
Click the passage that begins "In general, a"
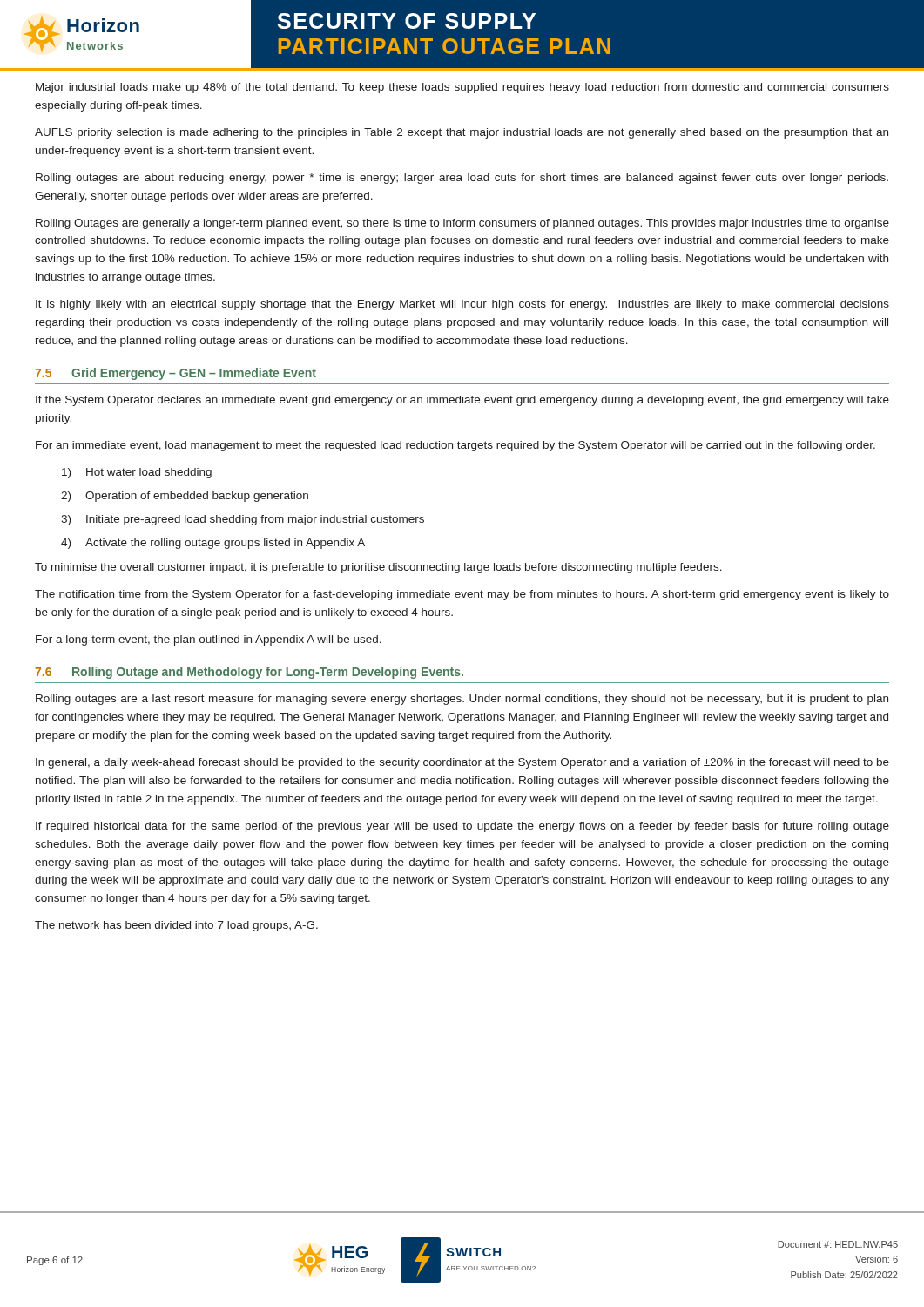(462, 780)
